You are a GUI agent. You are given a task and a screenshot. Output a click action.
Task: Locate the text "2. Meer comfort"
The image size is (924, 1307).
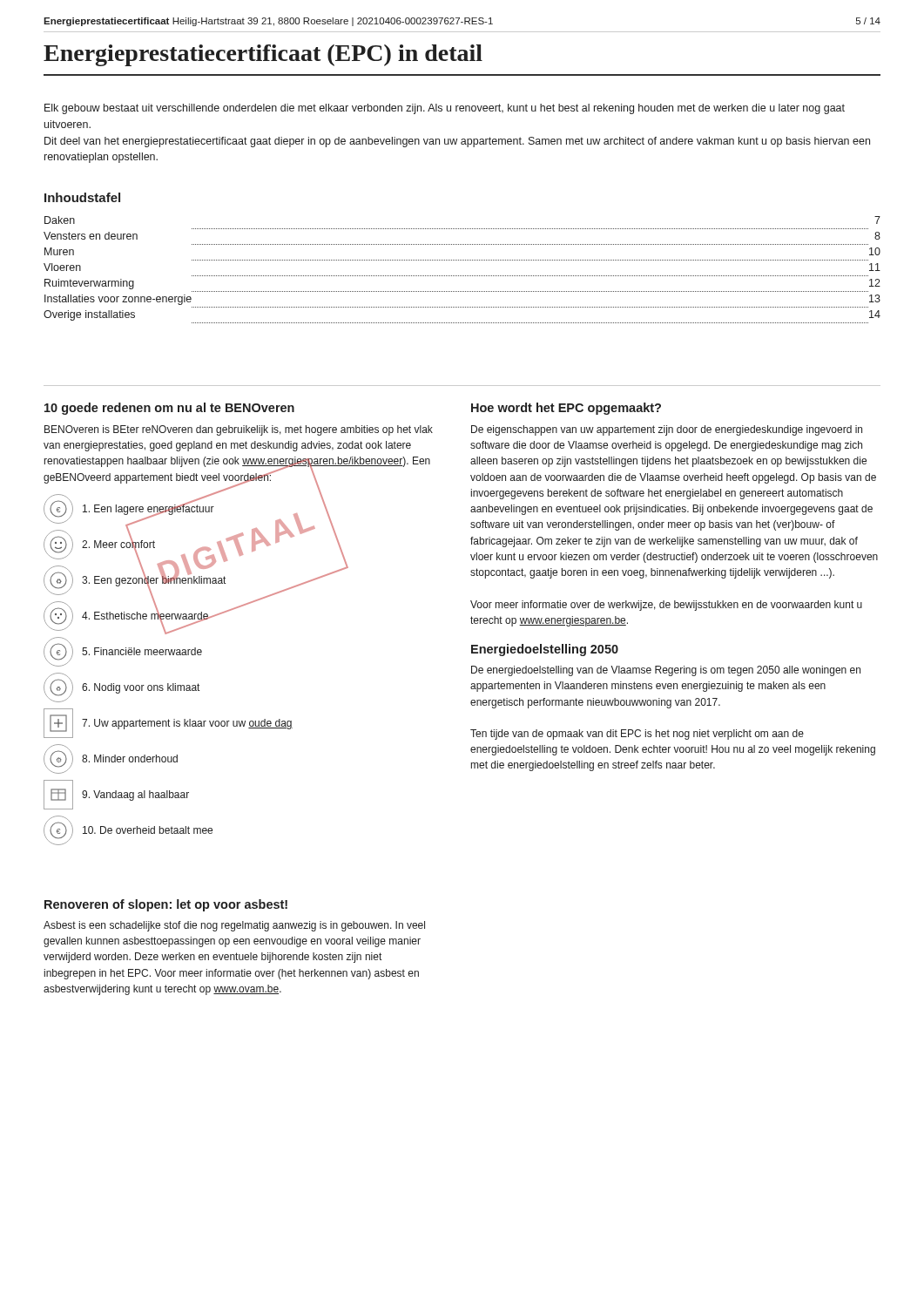pos(99,545)
